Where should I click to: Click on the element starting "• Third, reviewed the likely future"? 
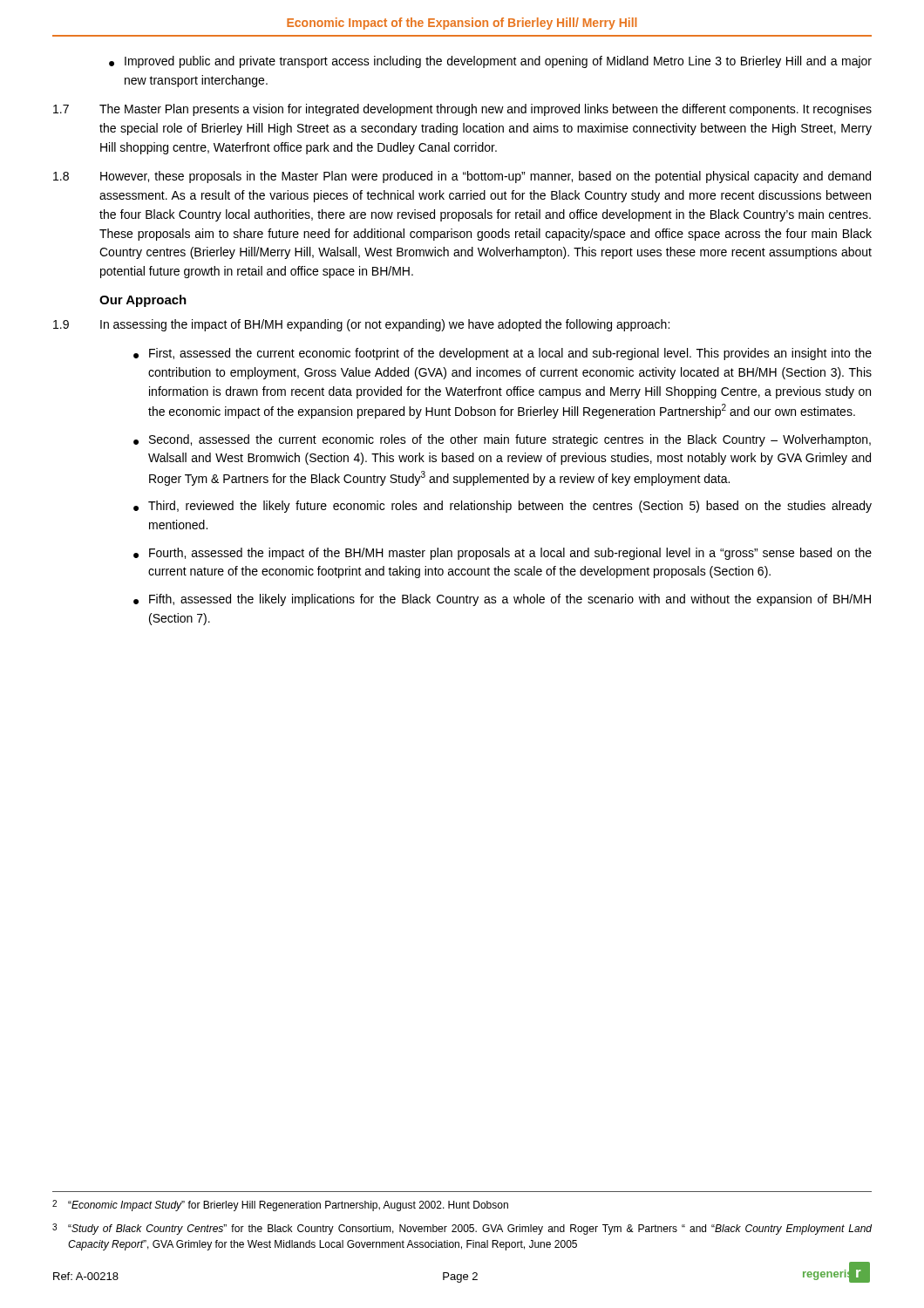(x=498, y=516)
